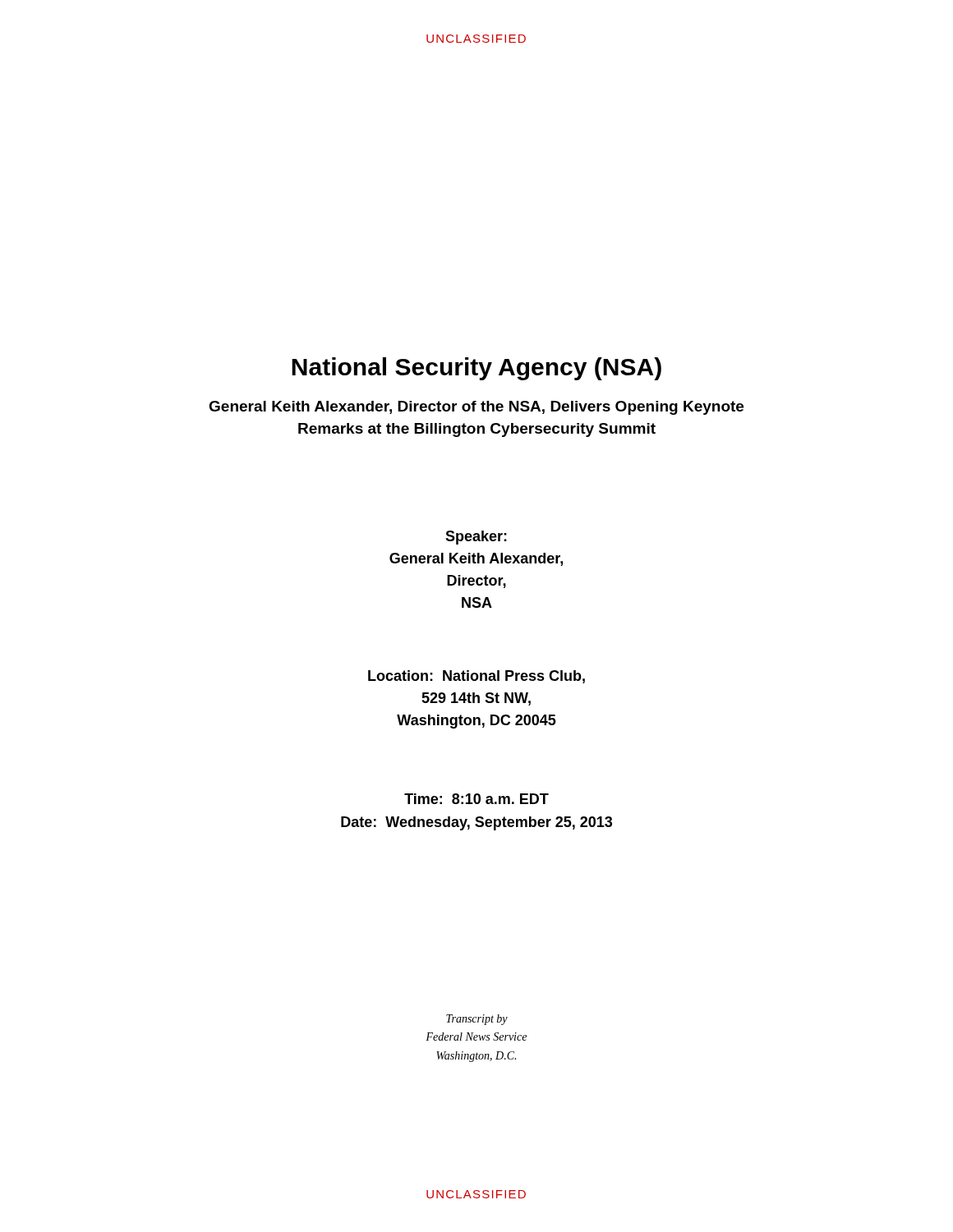The width and height of the screenshot is (953, 1232).
Task: Point to the block beginning "Transcript by Federal News Service"
Action: coord(476,1037)
